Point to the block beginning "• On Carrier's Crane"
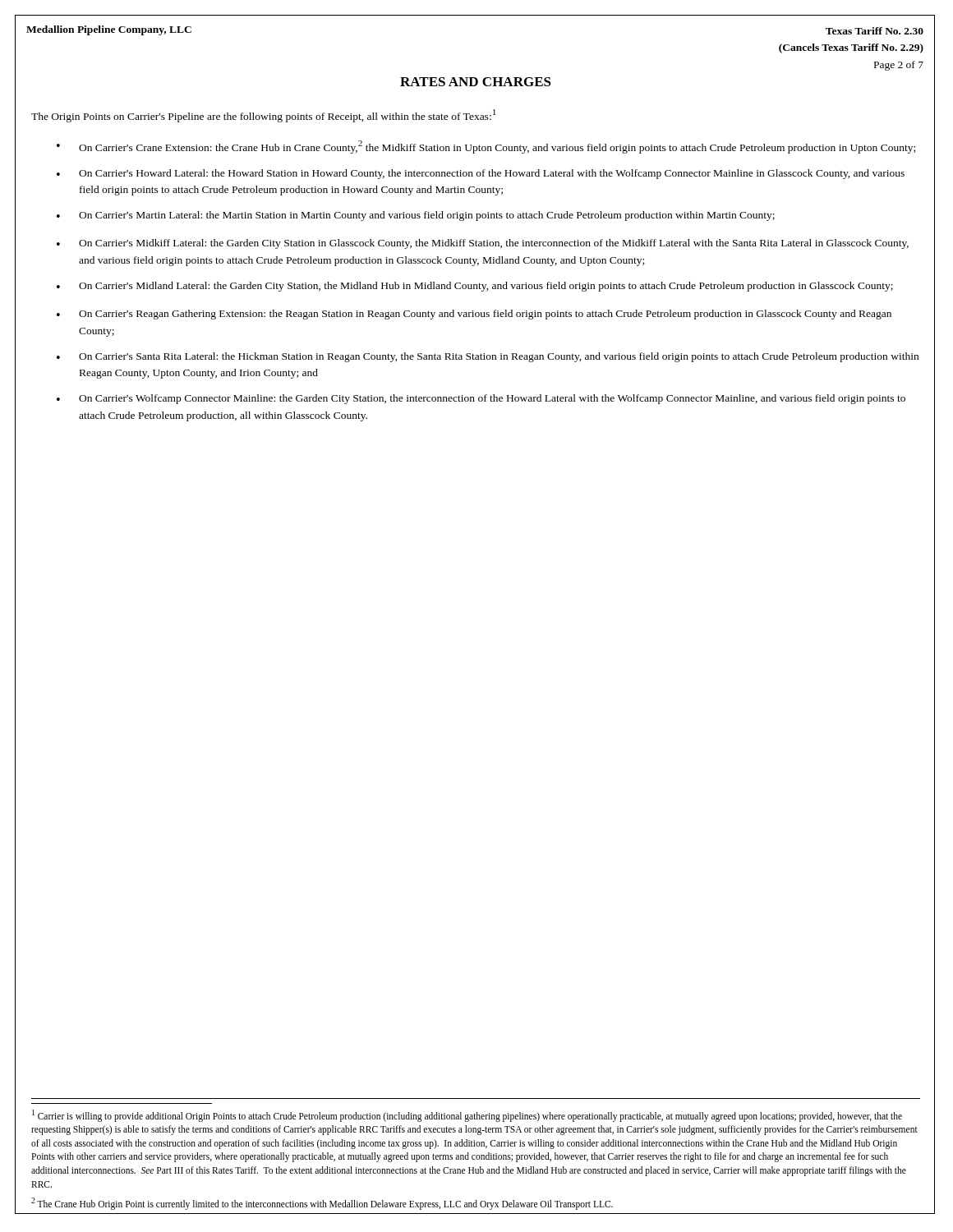 (x=476, y=146)
